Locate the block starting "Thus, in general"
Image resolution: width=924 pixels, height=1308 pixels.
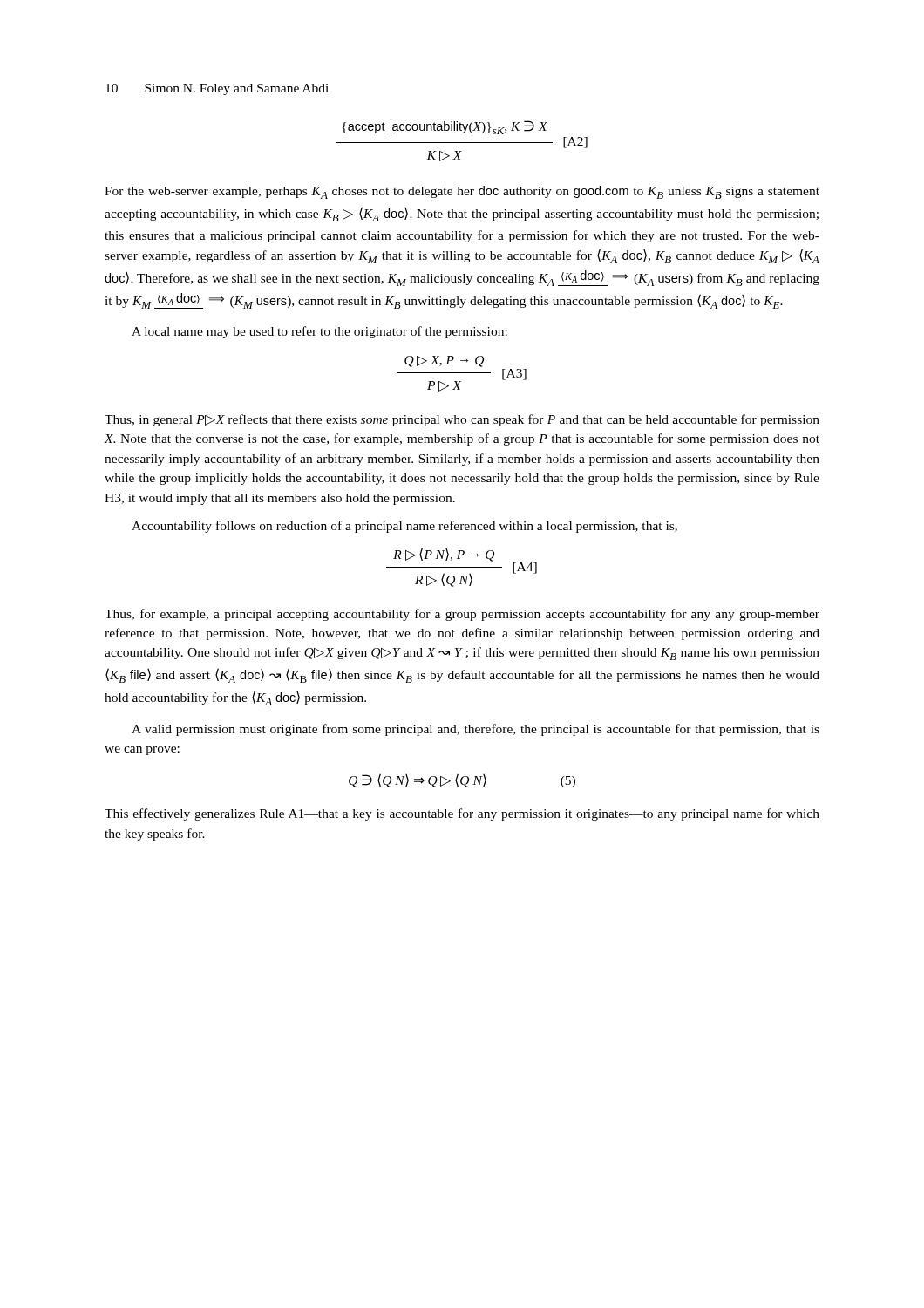[x=462, y=459]
